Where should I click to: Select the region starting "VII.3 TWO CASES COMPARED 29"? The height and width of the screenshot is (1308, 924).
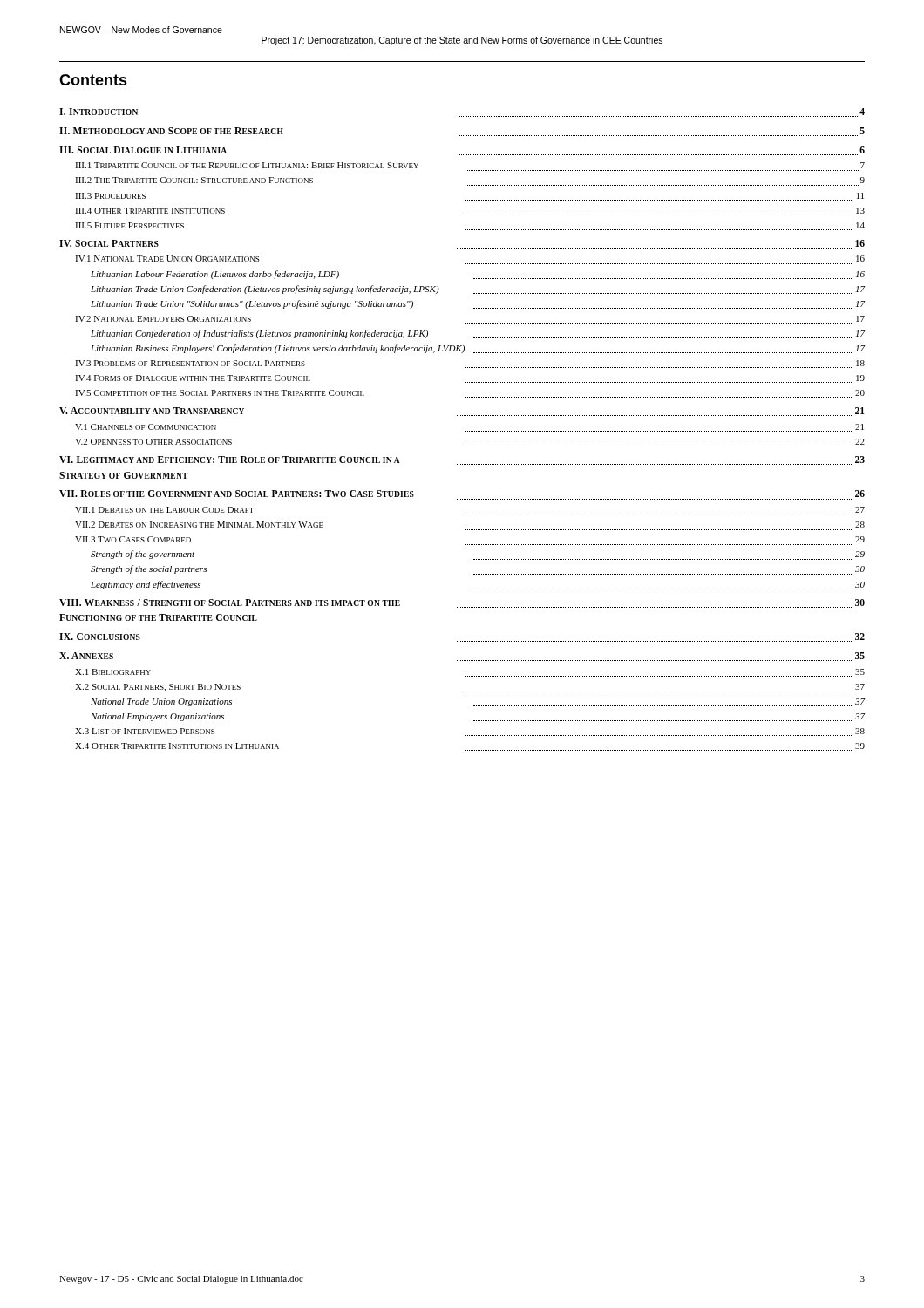point(462,540)
